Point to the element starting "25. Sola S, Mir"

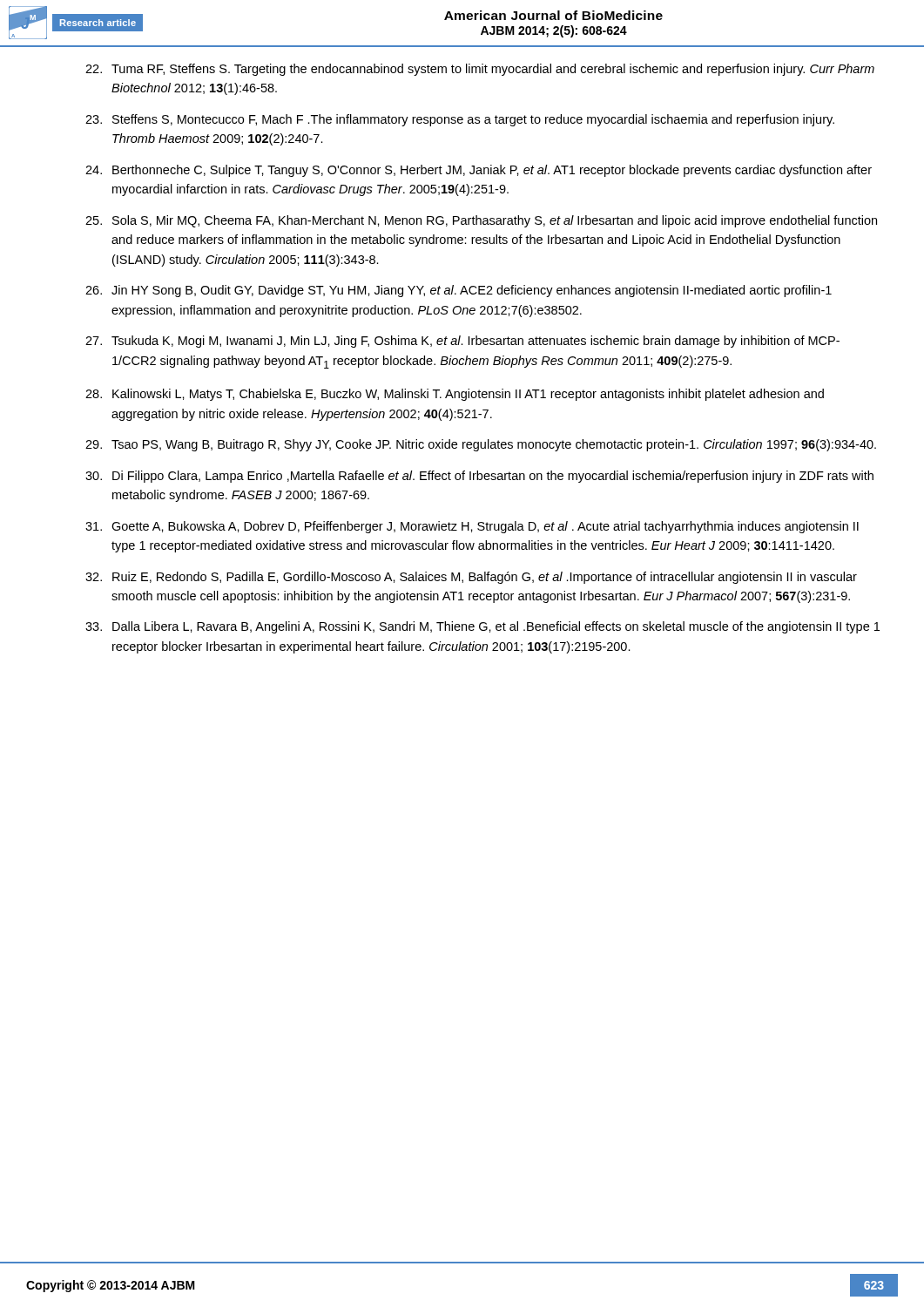click(484, 240)
